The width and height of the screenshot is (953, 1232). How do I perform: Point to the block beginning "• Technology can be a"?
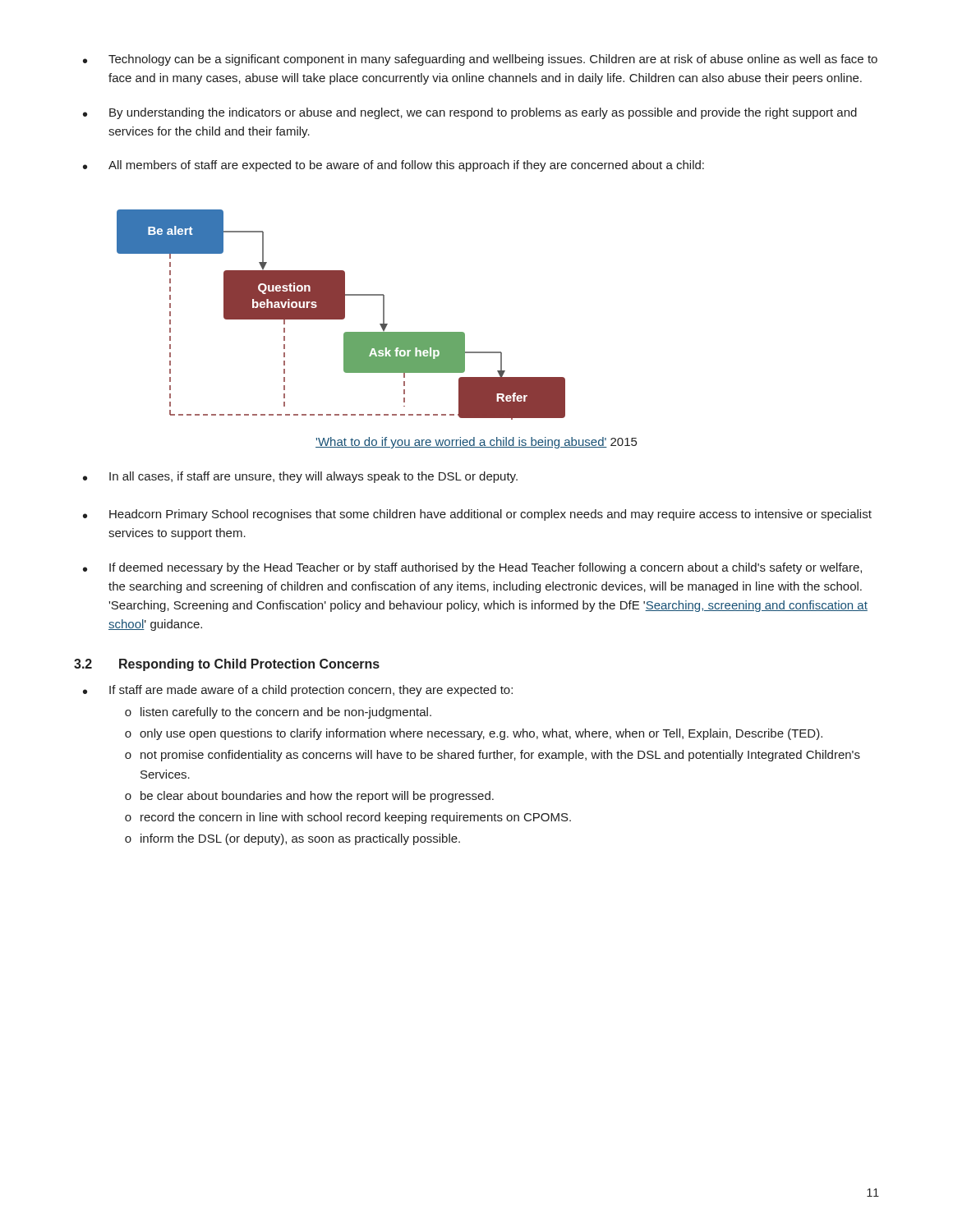point(481,68)
